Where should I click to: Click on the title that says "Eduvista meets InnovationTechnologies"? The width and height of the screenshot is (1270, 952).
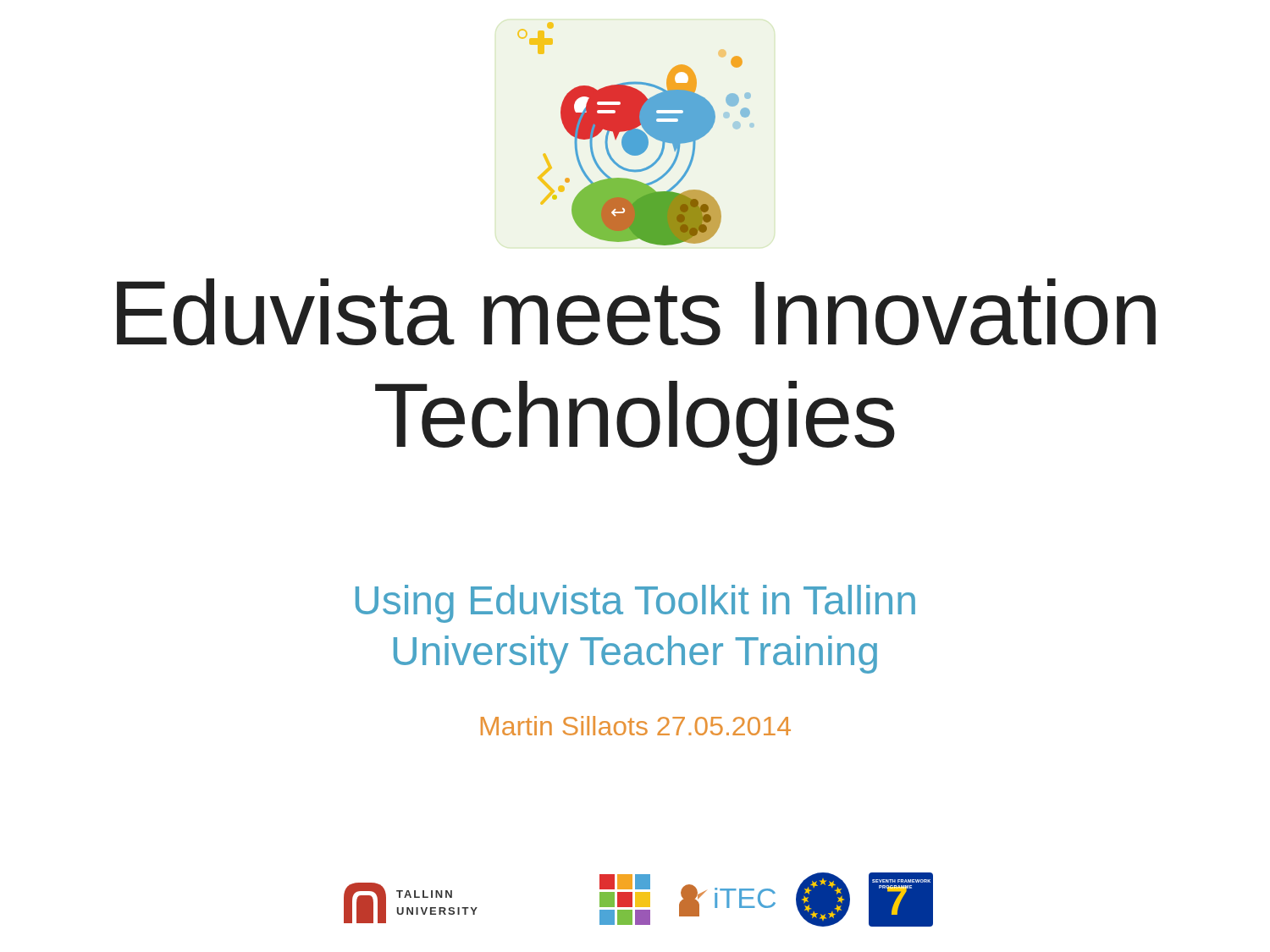635,364
